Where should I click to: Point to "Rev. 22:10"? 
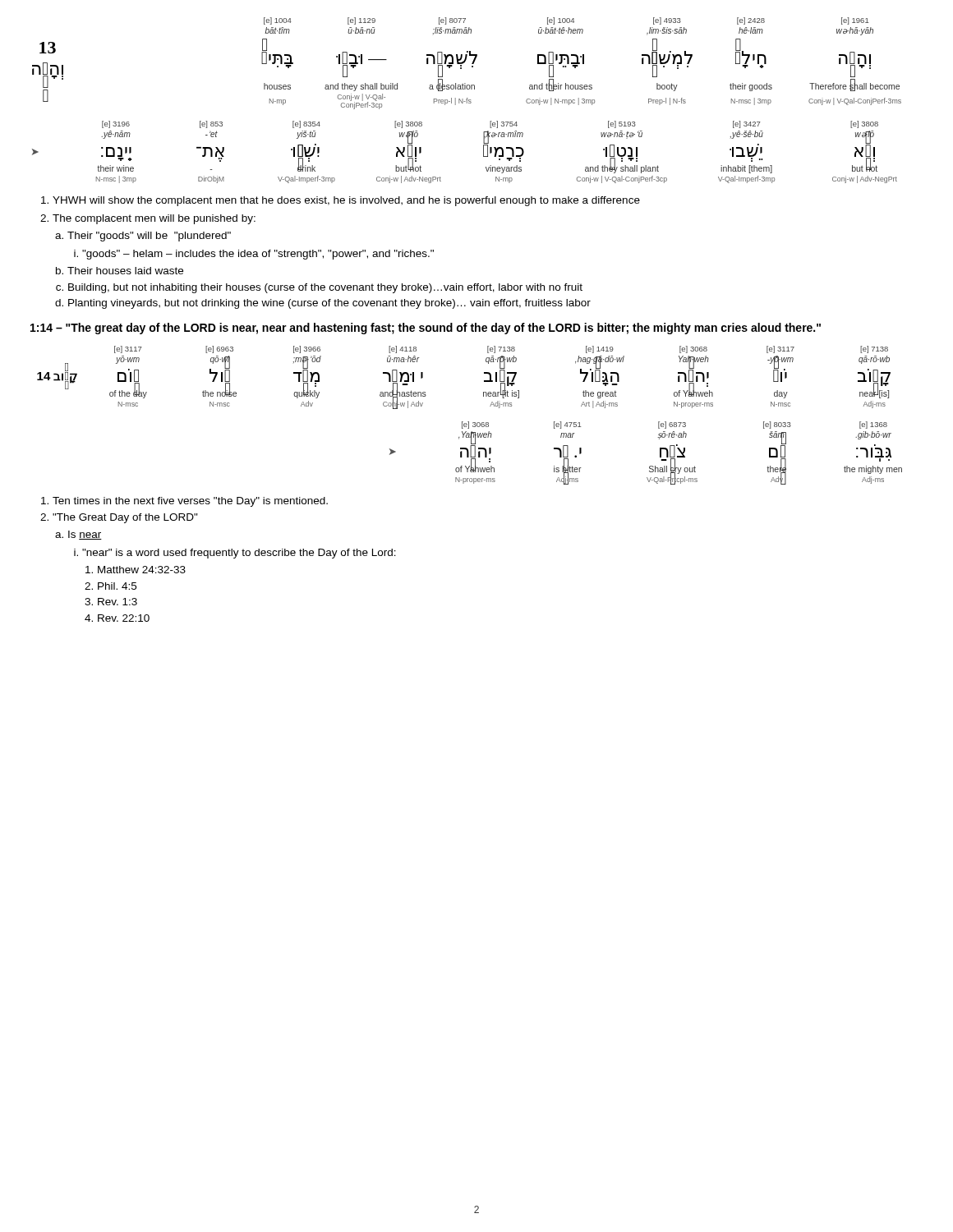123,618
